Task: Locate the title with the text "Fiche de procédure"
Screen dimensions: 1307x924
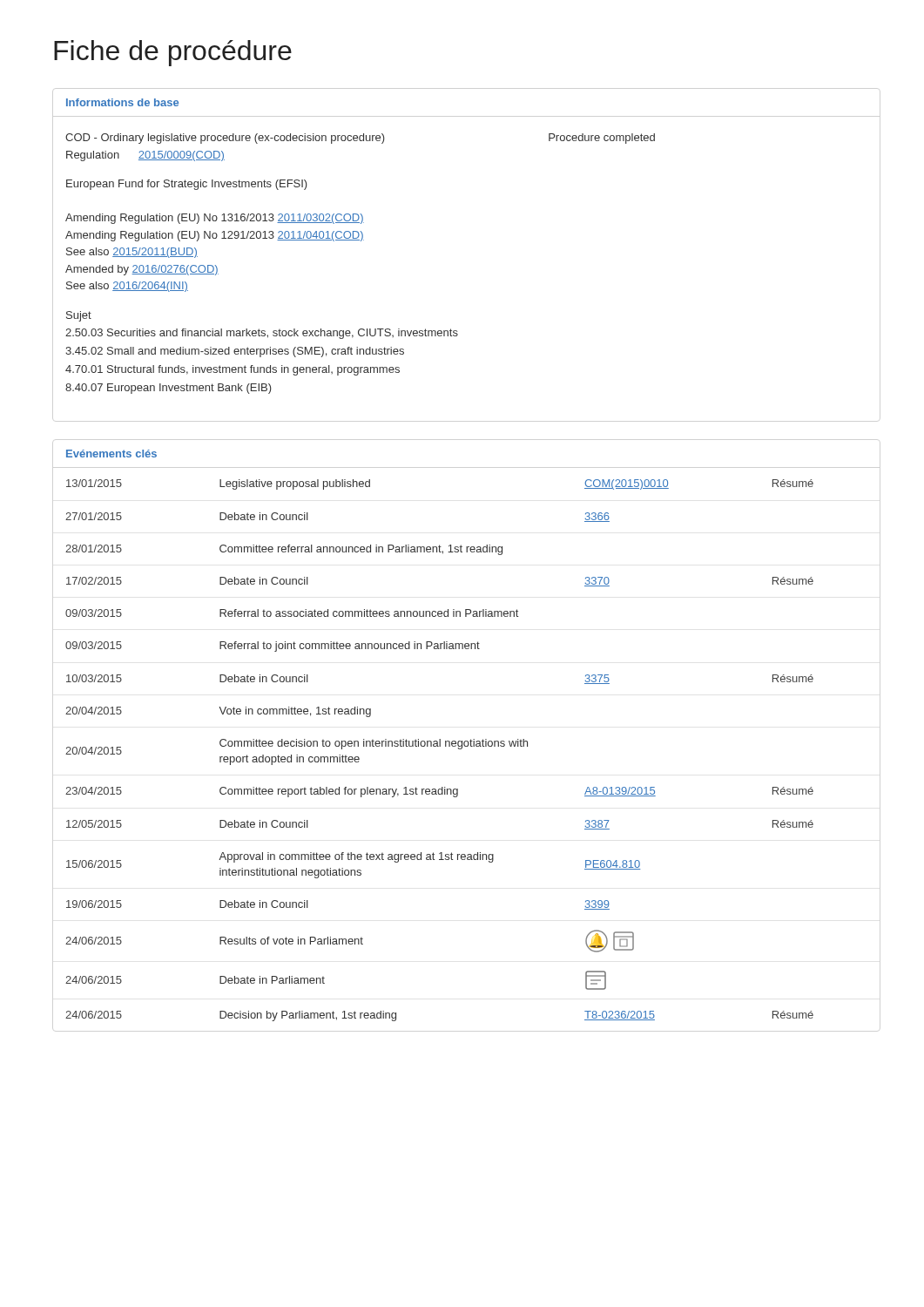Action: click(173, 53)
